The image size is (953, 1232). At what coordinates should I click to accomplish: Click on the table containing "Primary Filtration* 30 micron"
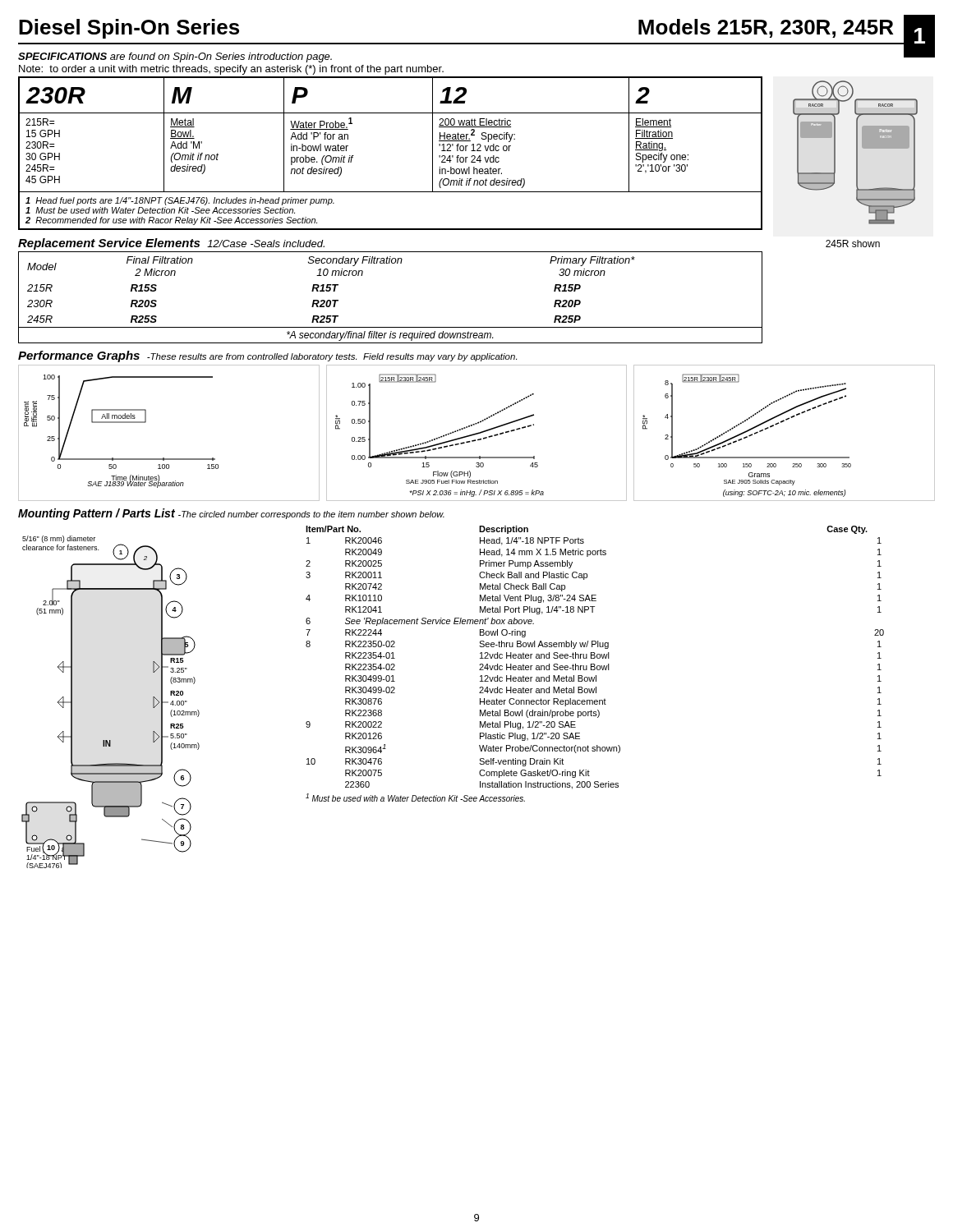(x=390, y=297)
